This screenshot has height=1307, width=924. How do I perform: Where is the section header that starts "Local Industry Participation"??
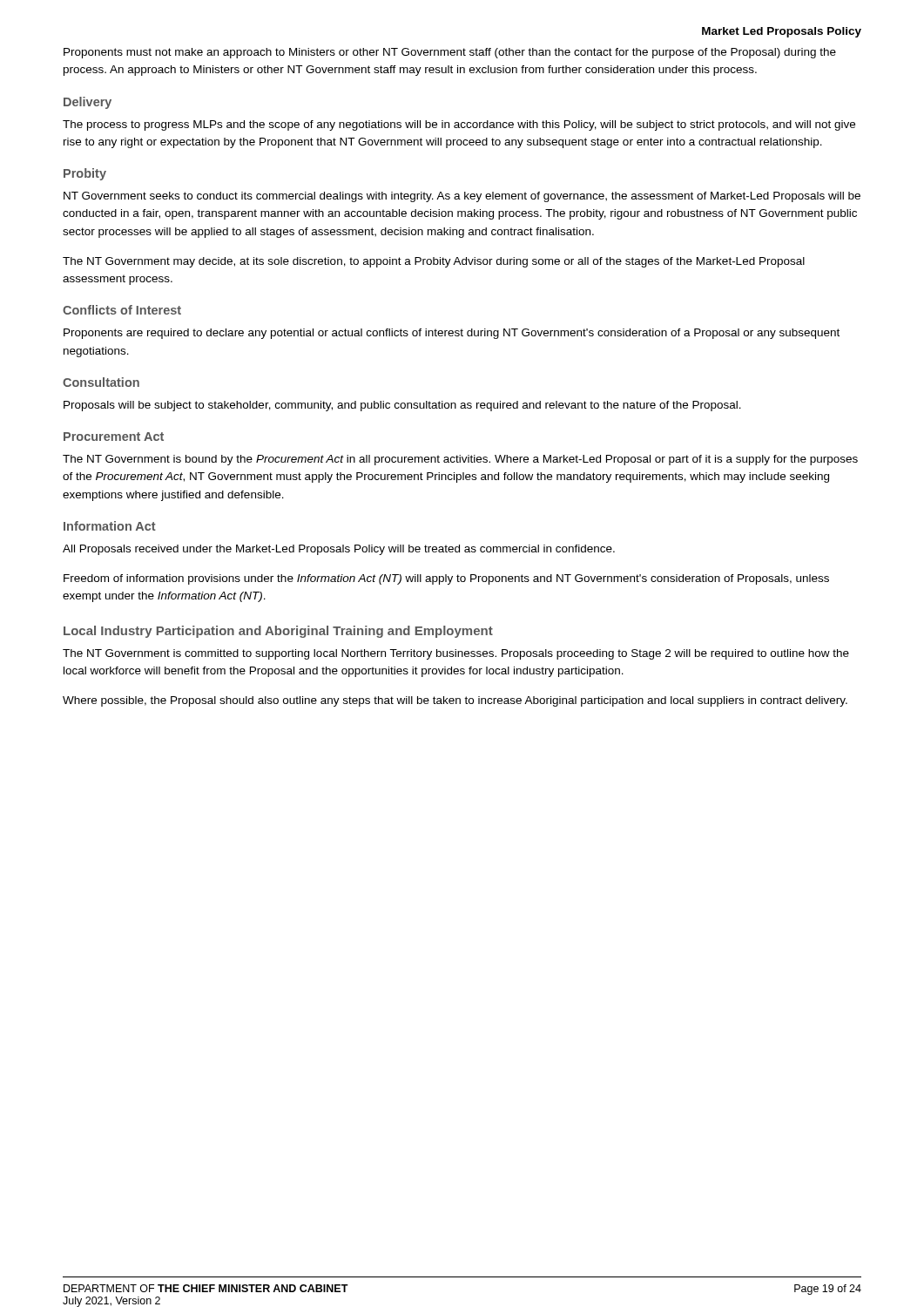click(278, 630)
